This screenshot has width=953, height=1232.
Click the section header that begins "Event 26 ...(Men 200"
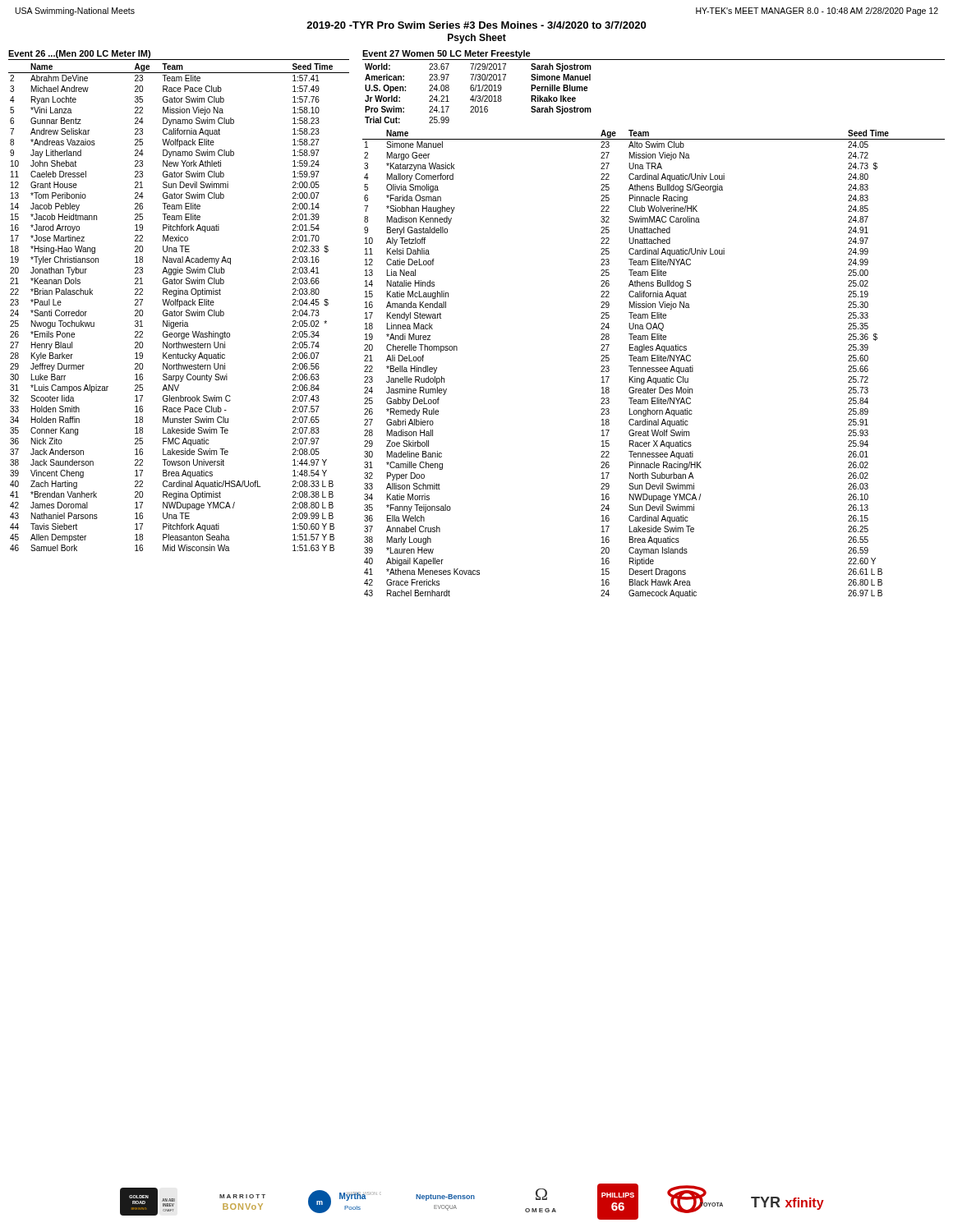[x=80, y=53]
